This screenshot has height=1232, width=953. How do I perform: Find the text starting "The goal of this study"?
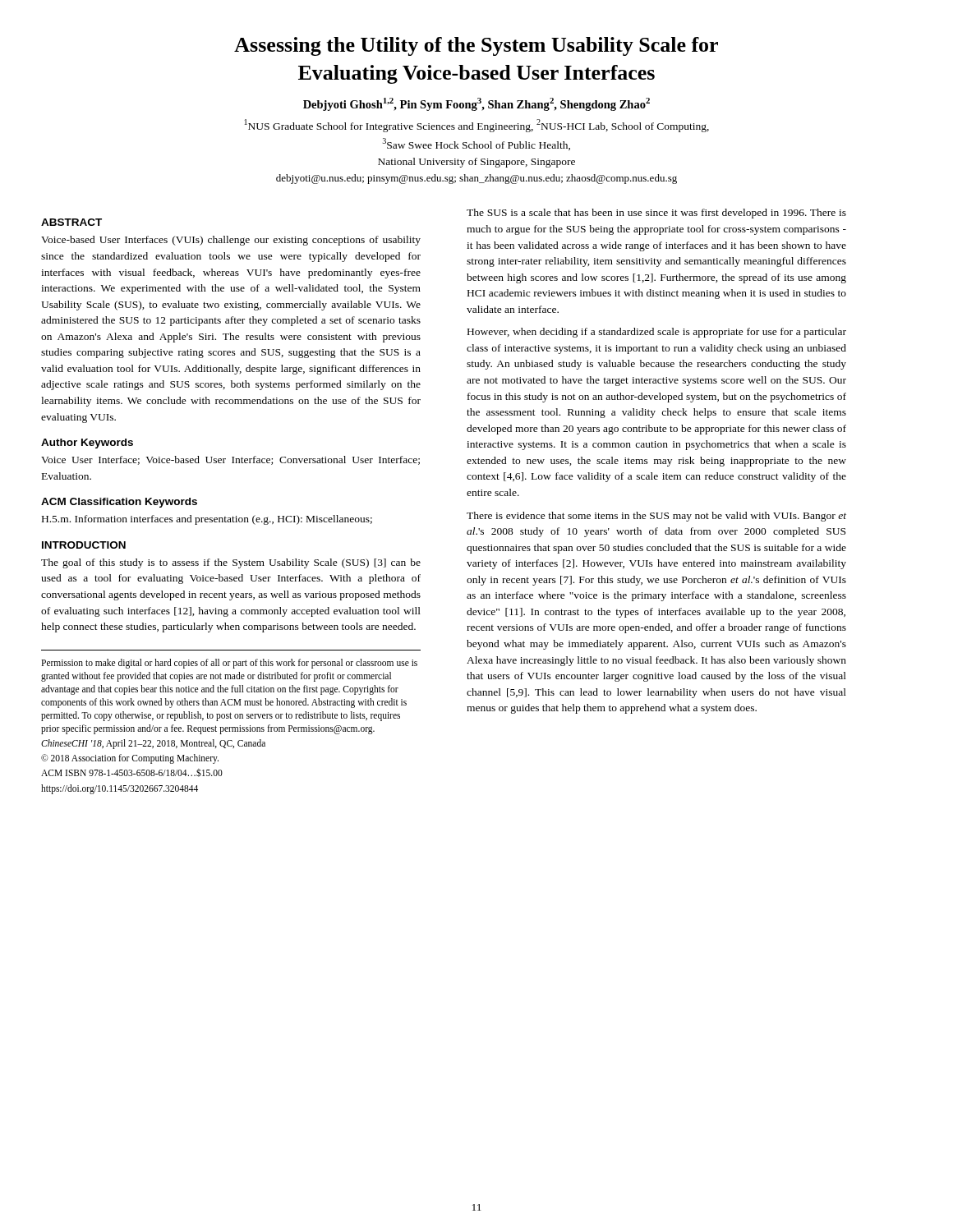(231, 594)
